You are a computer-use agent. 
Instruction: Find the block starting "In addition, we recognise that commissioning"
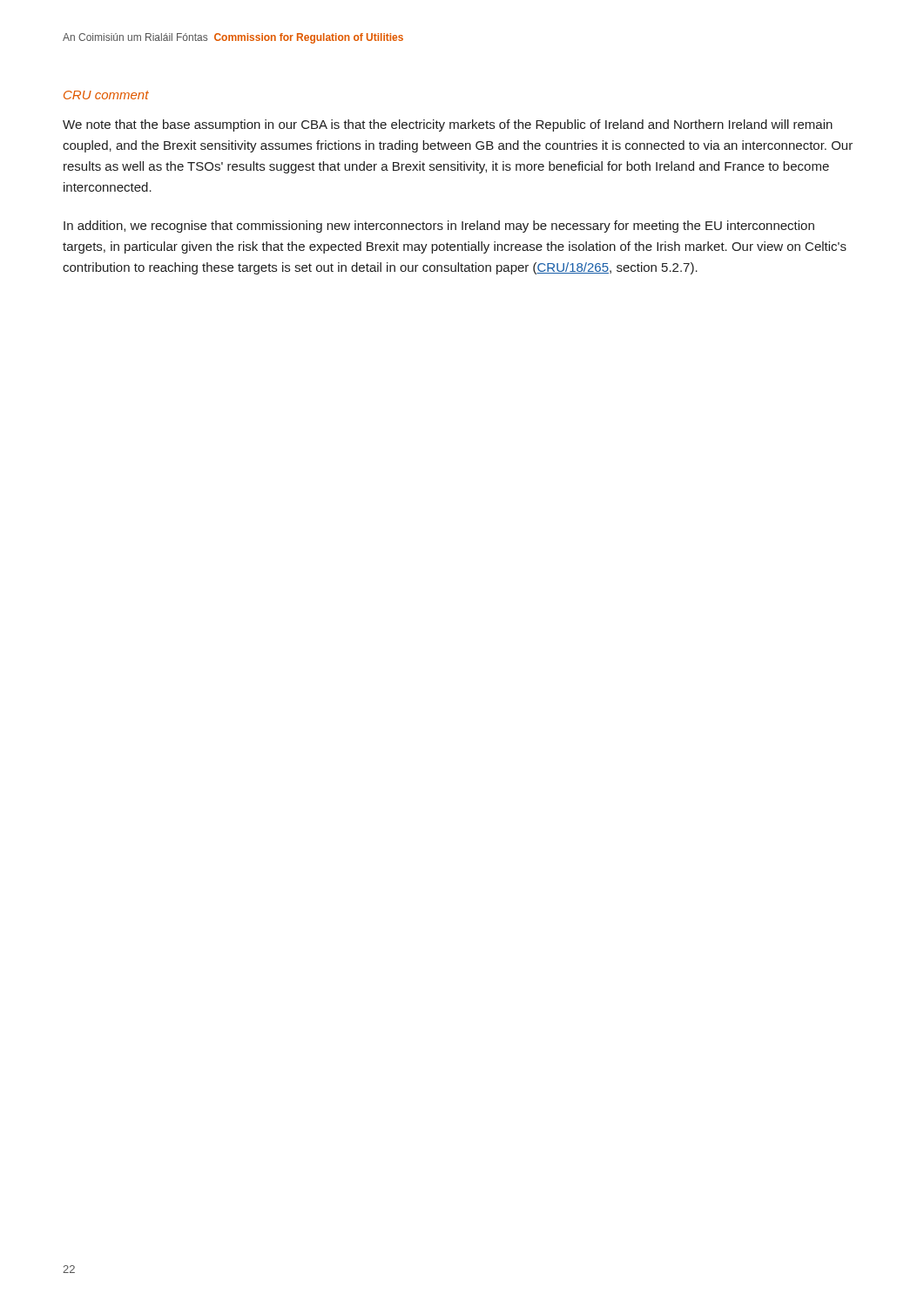[x=455, y=246]
